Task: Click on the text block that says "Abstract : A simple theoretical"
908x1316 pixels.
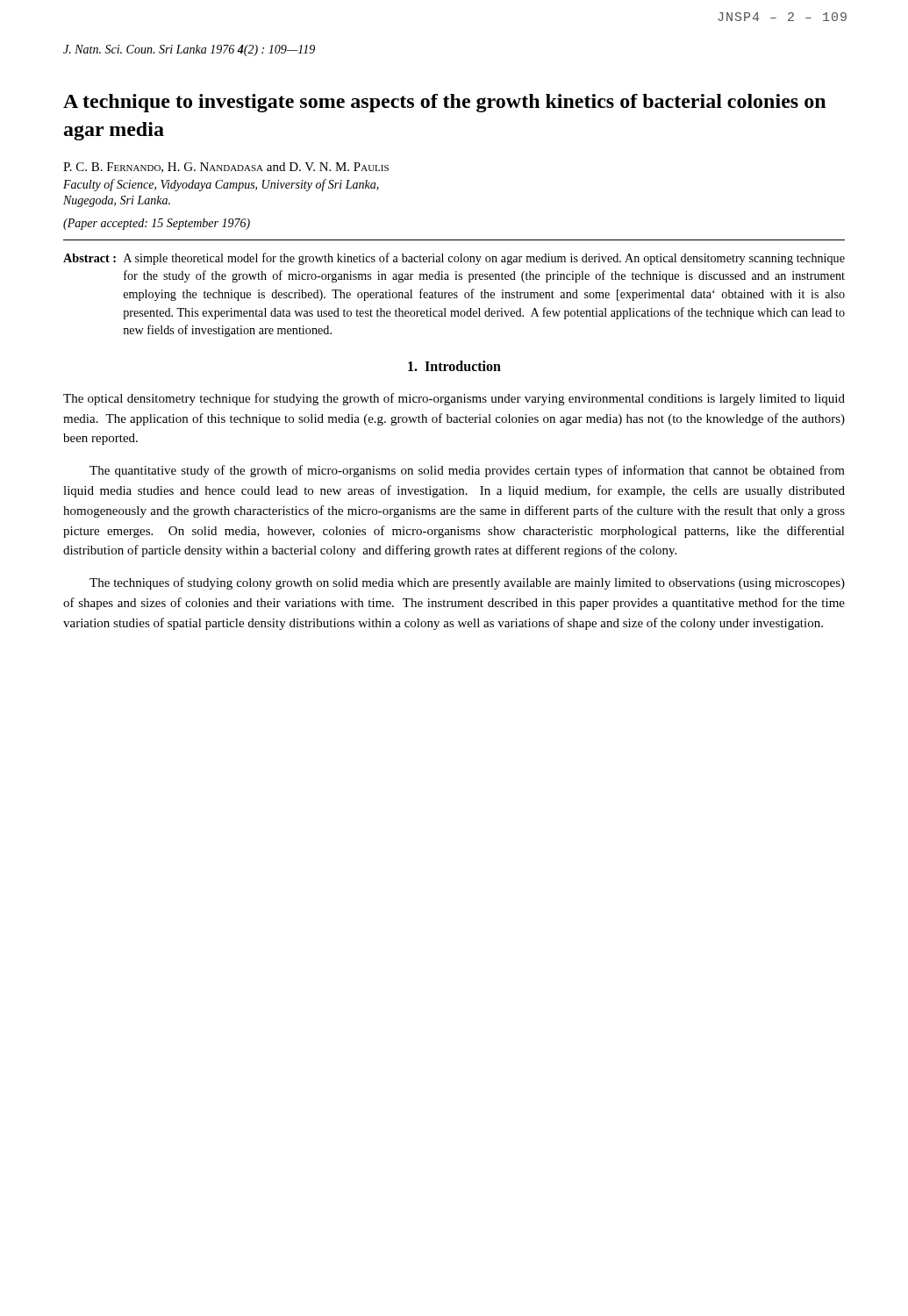Action: pos(454,294)
